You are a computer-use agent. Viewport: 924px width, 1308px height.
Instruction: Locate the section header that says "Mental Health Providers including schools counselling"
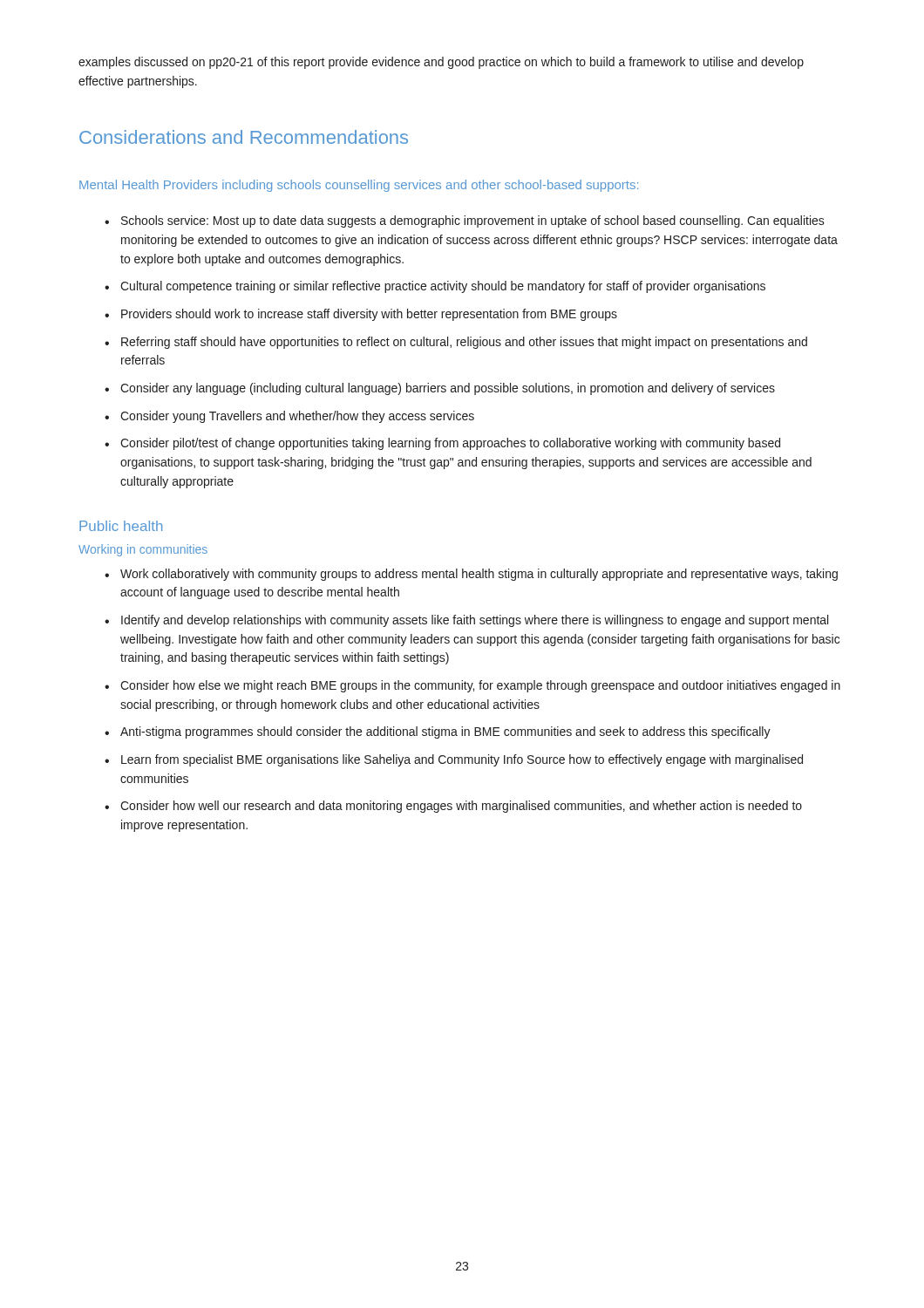tap(359, 184)
